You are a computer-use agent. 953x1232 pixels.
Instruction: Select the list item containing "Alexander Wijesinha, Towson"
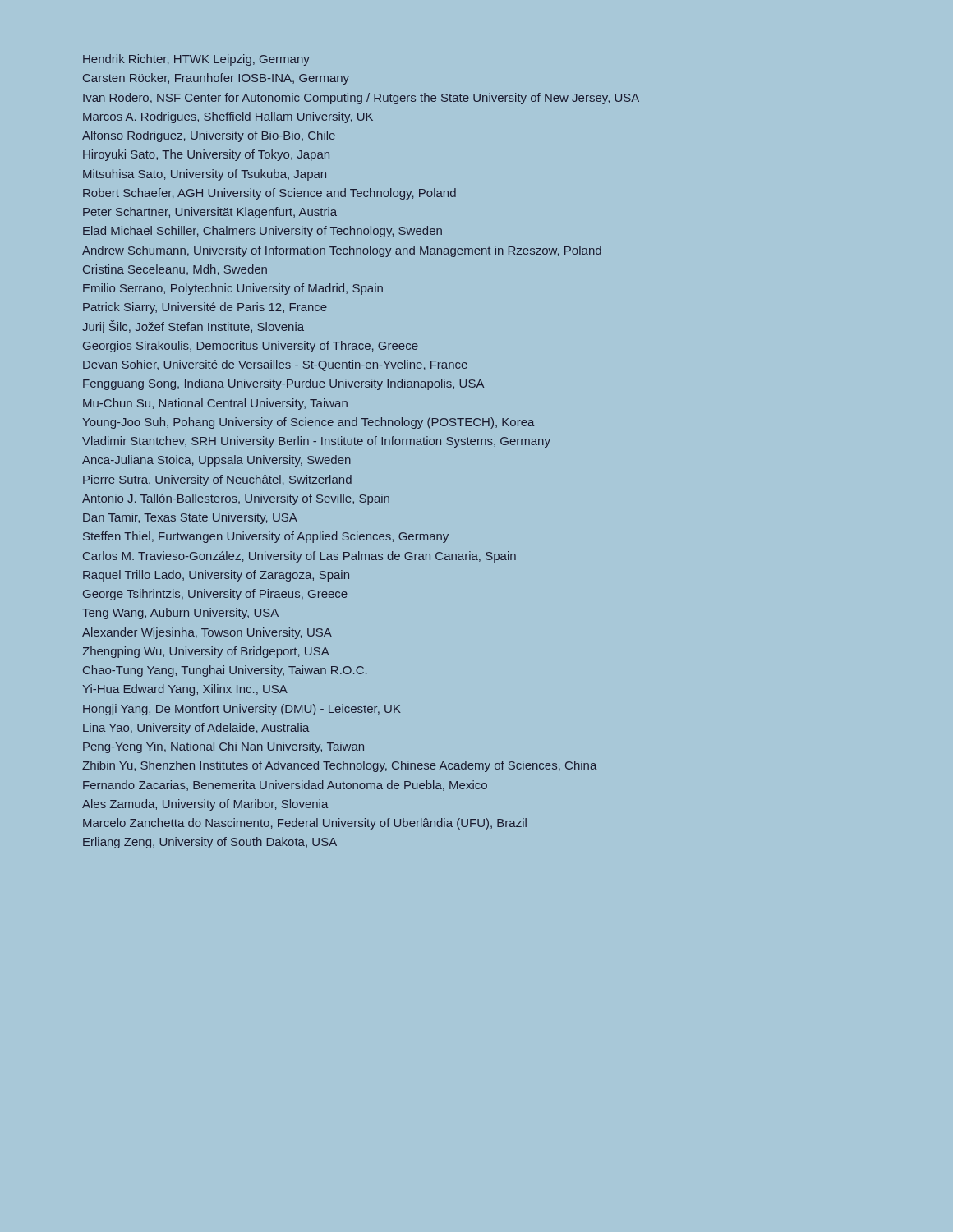point(207,632)
